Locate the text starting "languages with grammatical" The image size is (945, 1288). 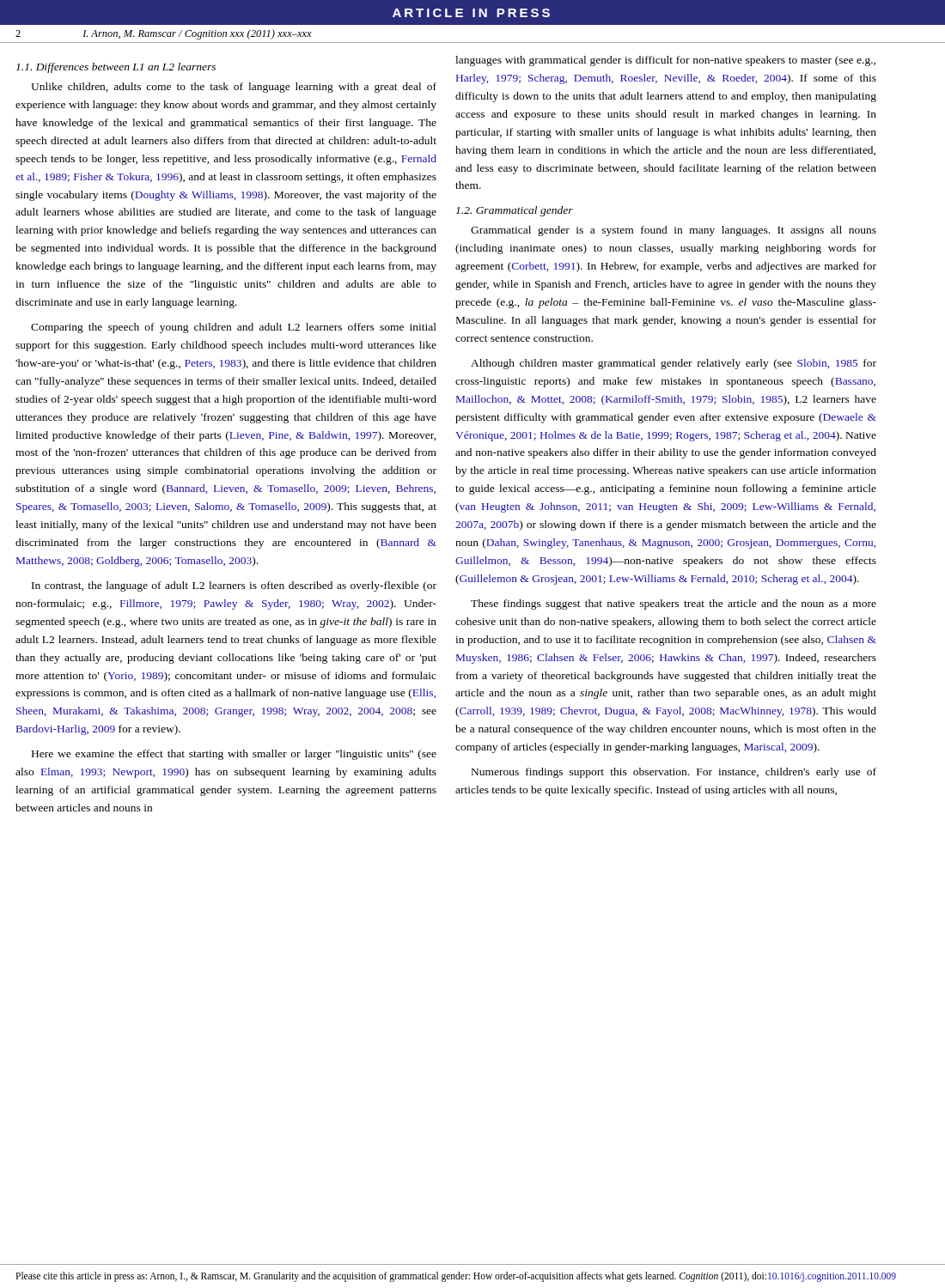(666, 123)
